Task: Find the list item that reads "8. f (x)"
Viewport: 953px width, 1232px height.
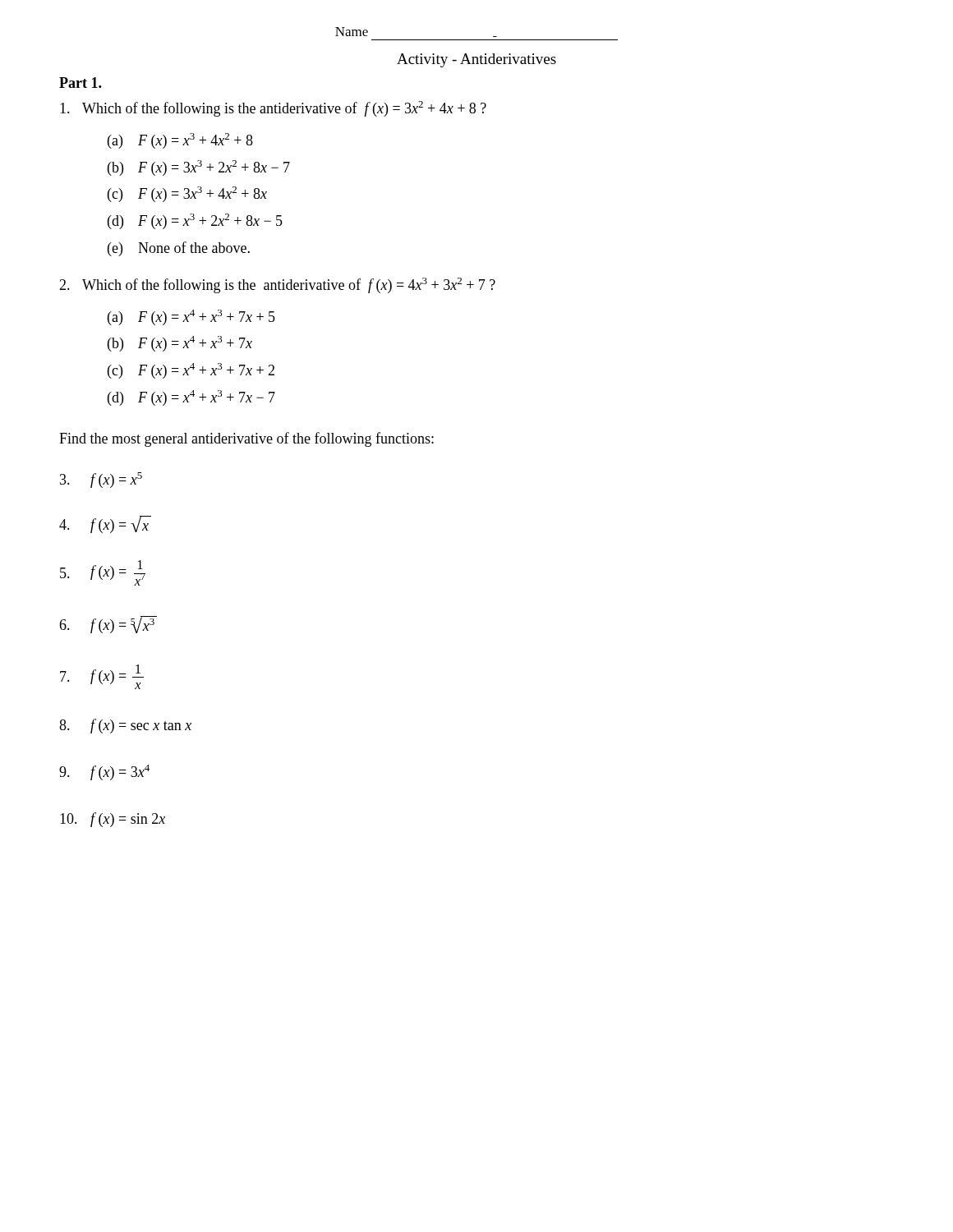Action: (125, 726)
